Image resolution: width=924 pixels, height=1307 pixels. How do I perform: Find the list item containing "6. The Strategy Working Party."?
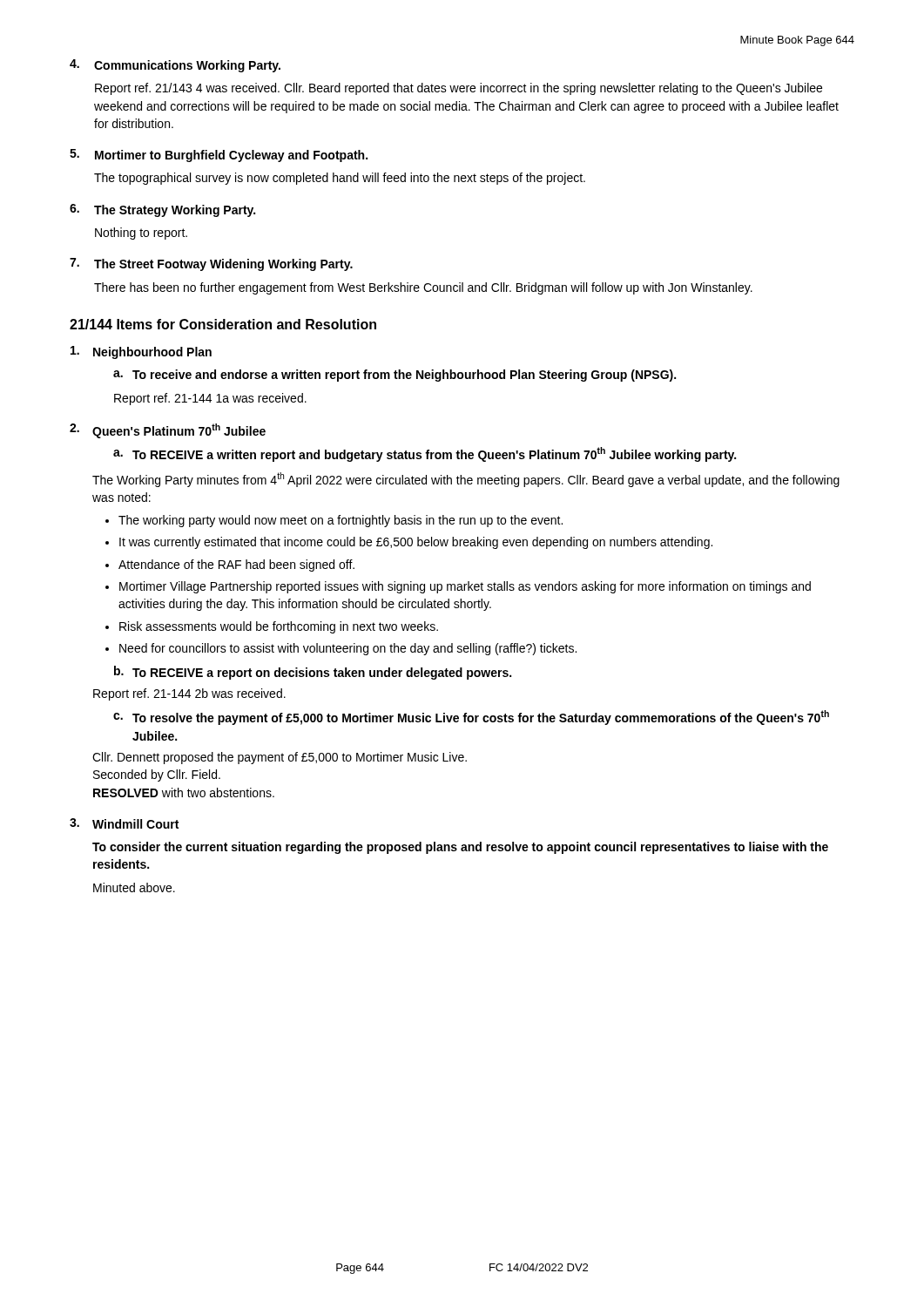click(x=162, y=210)
